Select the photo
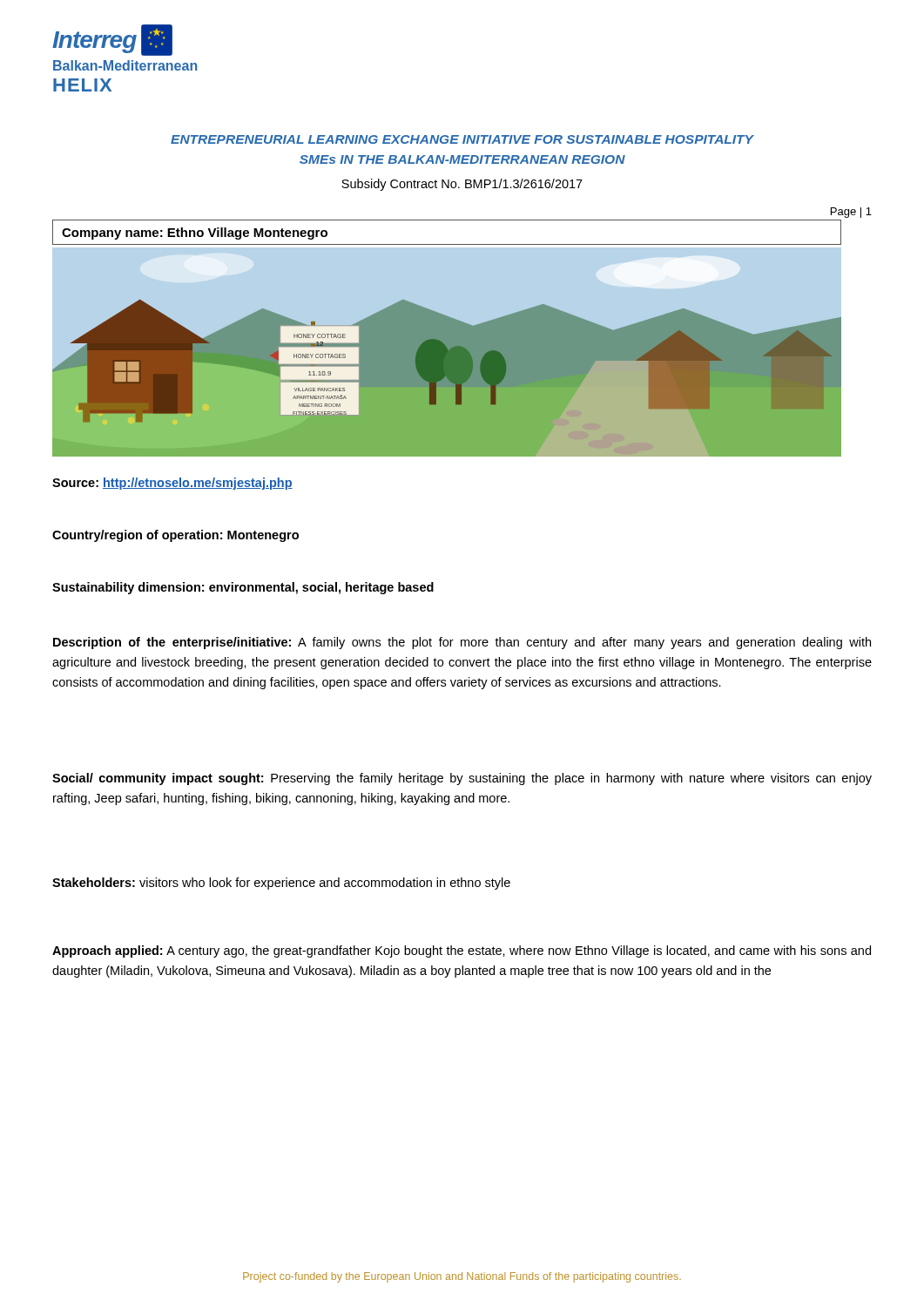The width and height of the screenshot is (924, 1307). (x=447, y=352)
